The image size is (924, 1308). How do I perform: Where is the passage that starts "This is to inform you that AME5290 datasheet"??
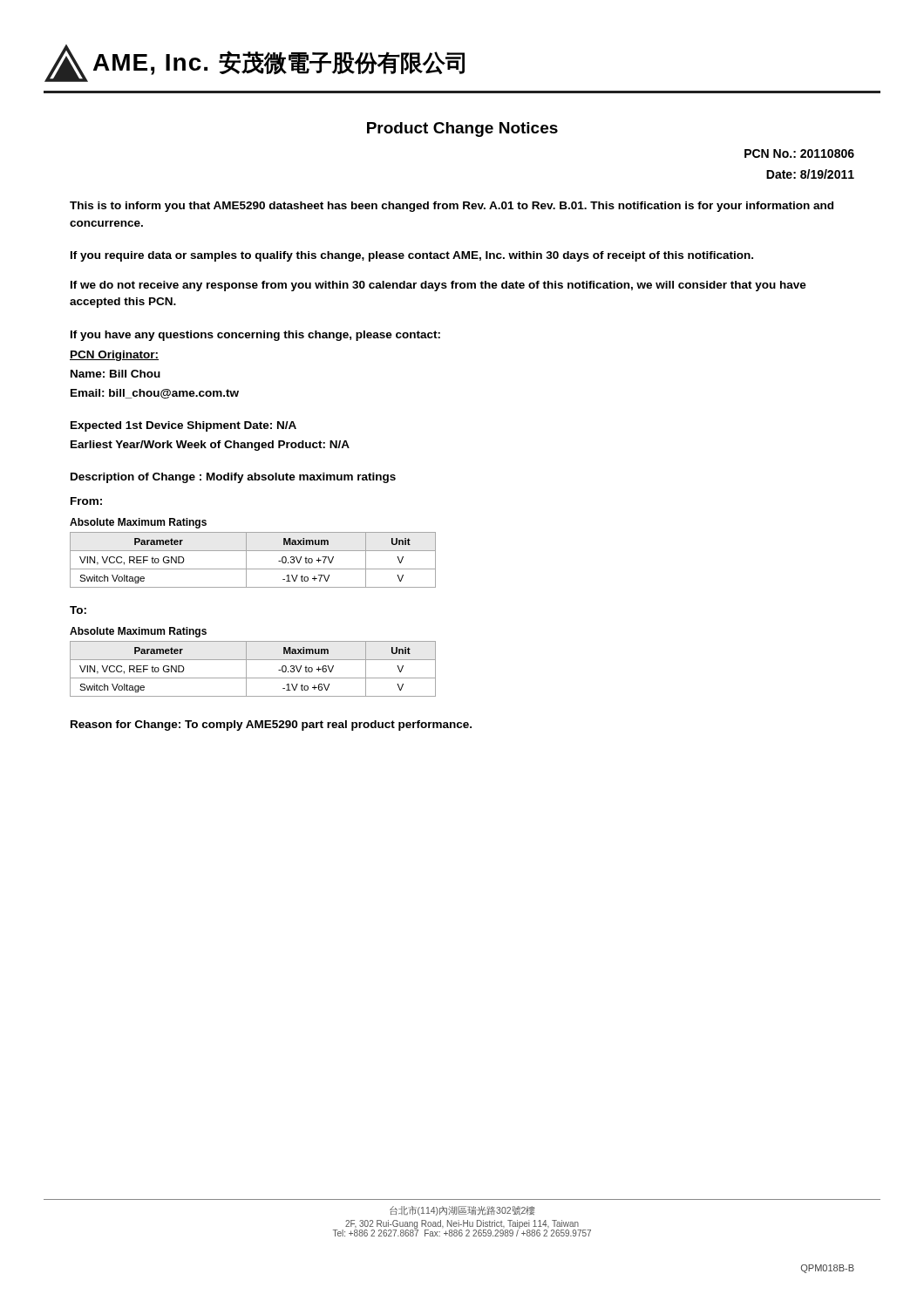click(452, 214)
